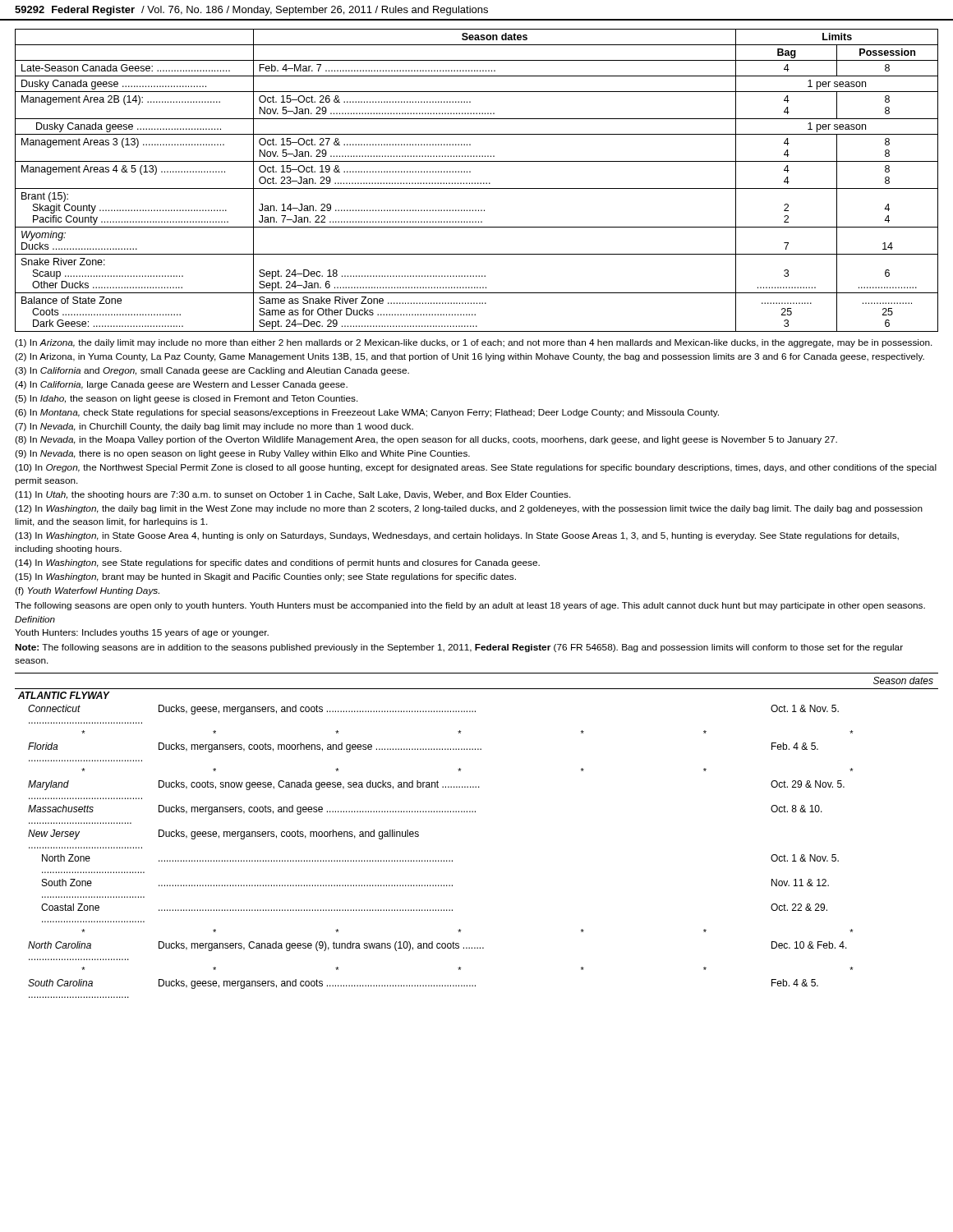
Task: Find the table that mentions "1 per season"
Action: point(476,180)
